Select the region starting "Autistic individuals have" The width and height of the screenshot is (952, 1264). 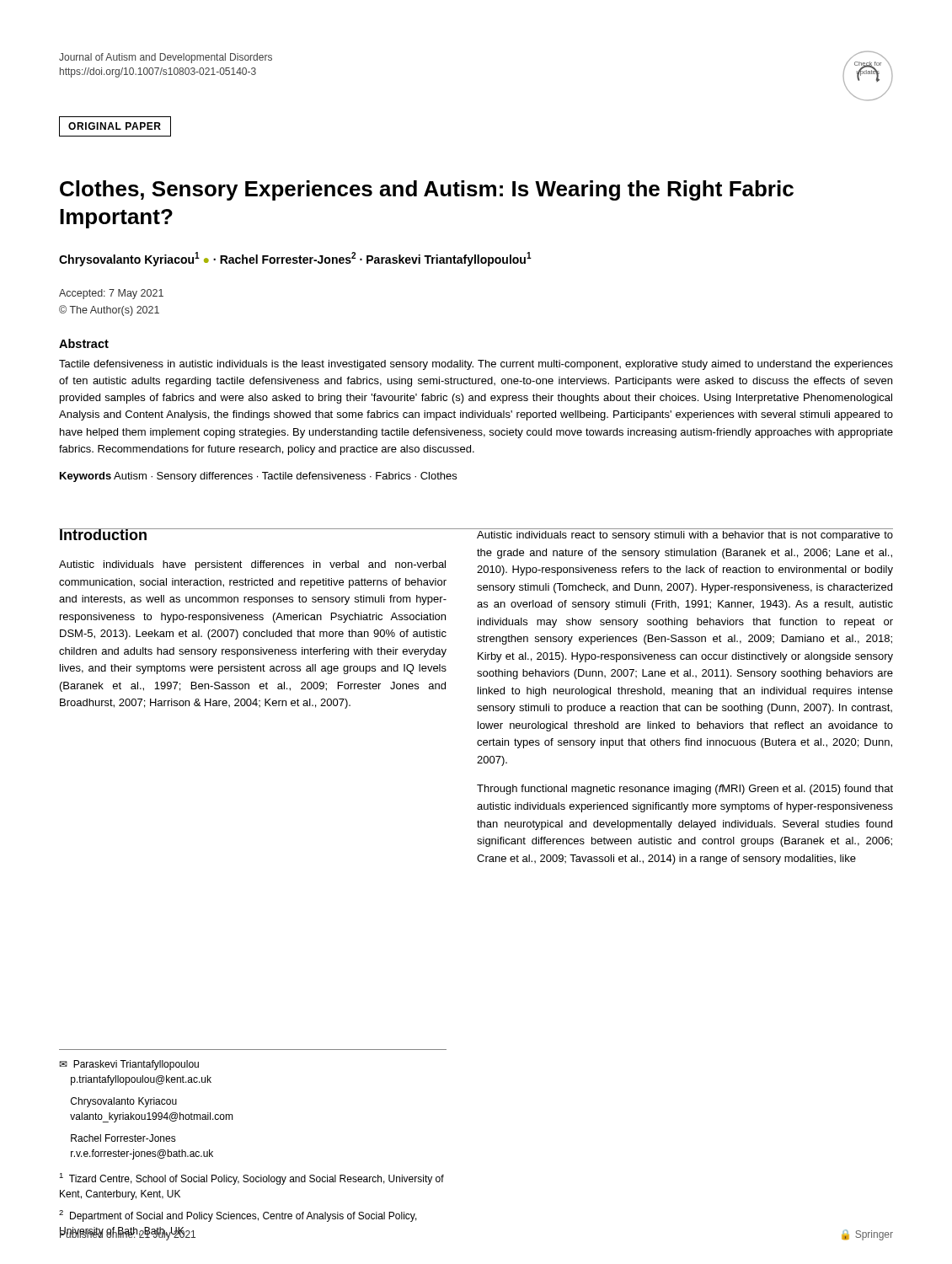click(x=253, y=633)
